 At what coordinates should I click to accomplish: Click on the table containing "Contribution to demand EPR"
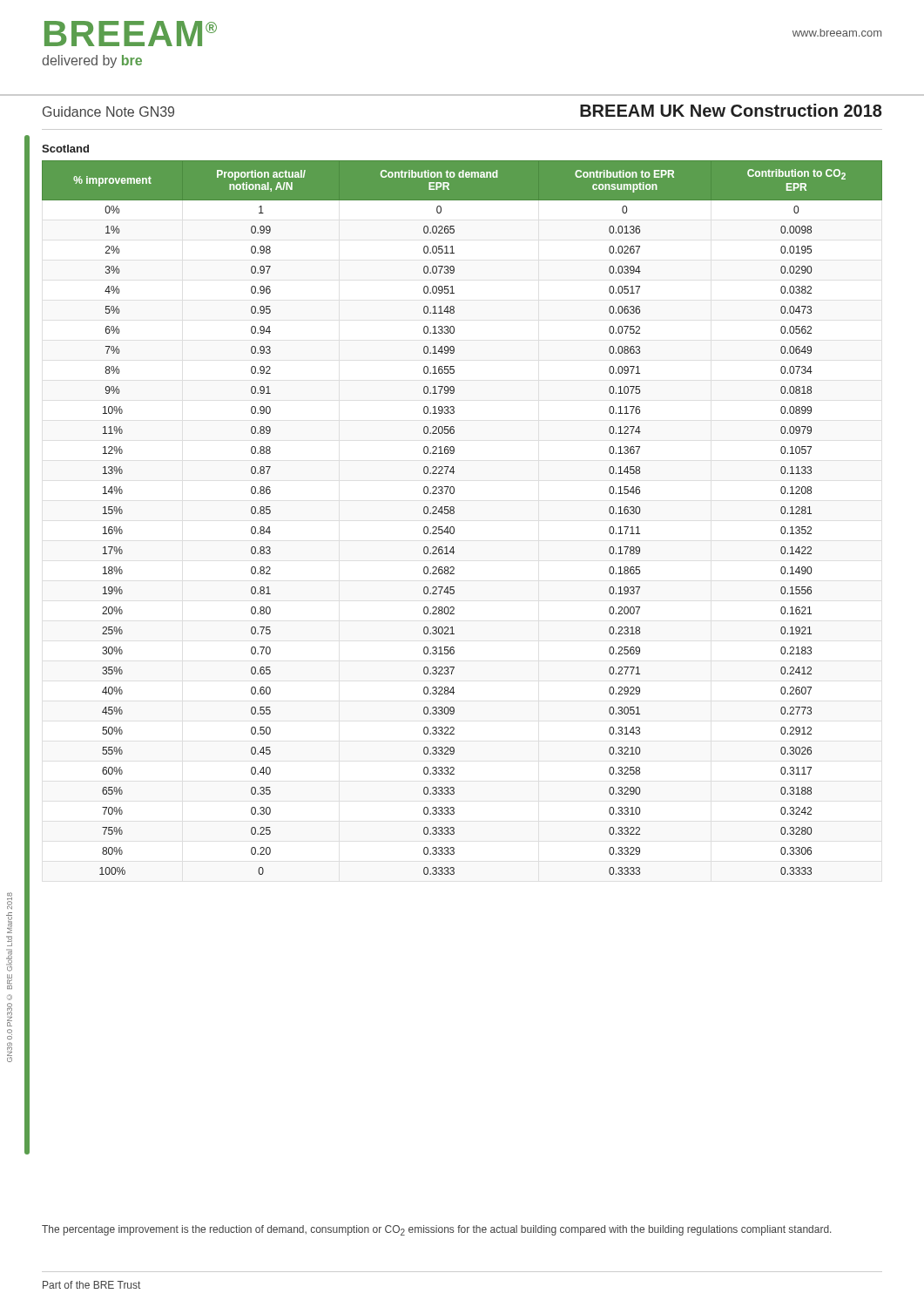pyautogui.click(x=462, y=521)
